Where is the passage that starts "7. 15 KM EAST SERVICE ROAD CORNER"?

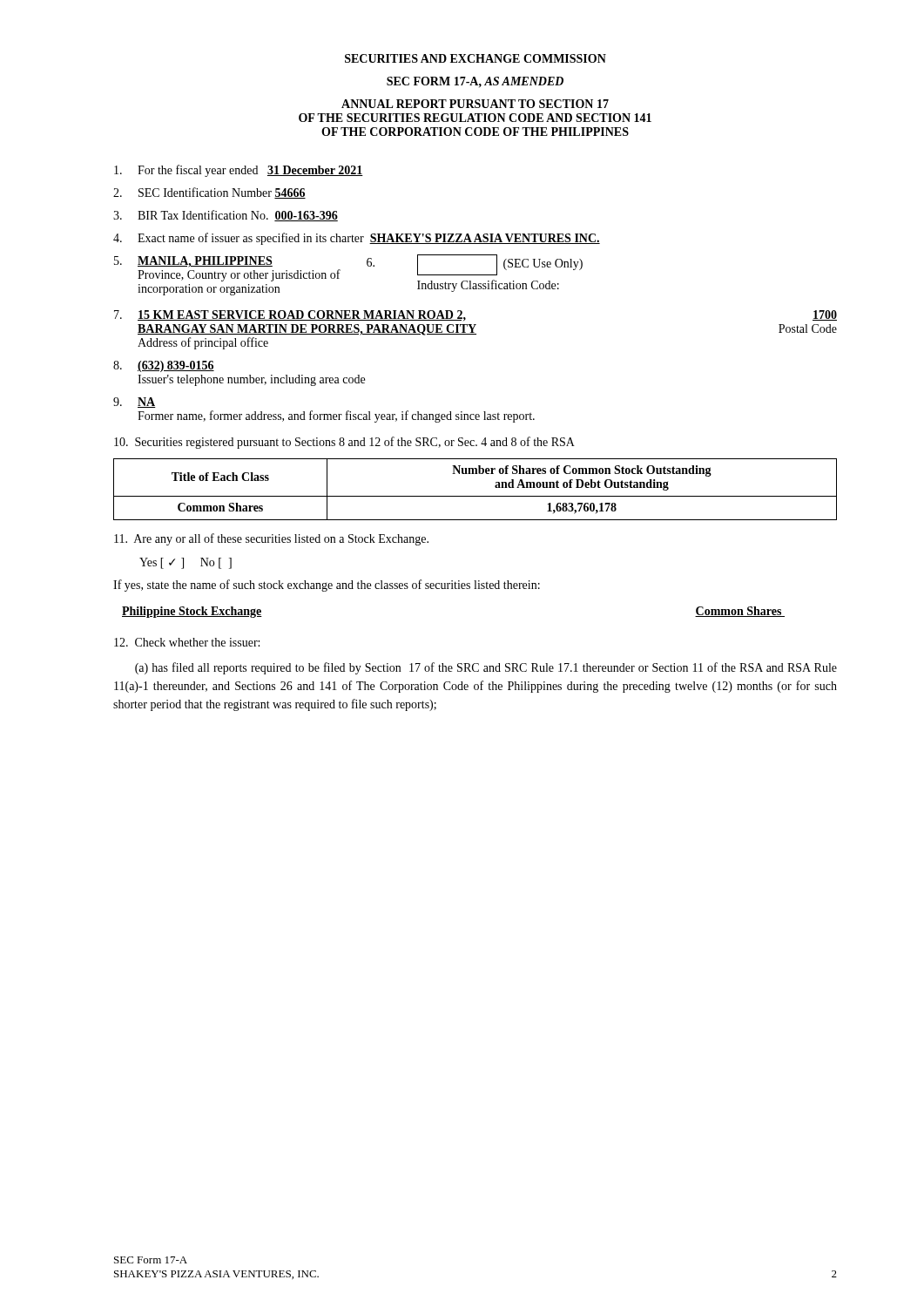pyautogui.click(x=475, y=329)
